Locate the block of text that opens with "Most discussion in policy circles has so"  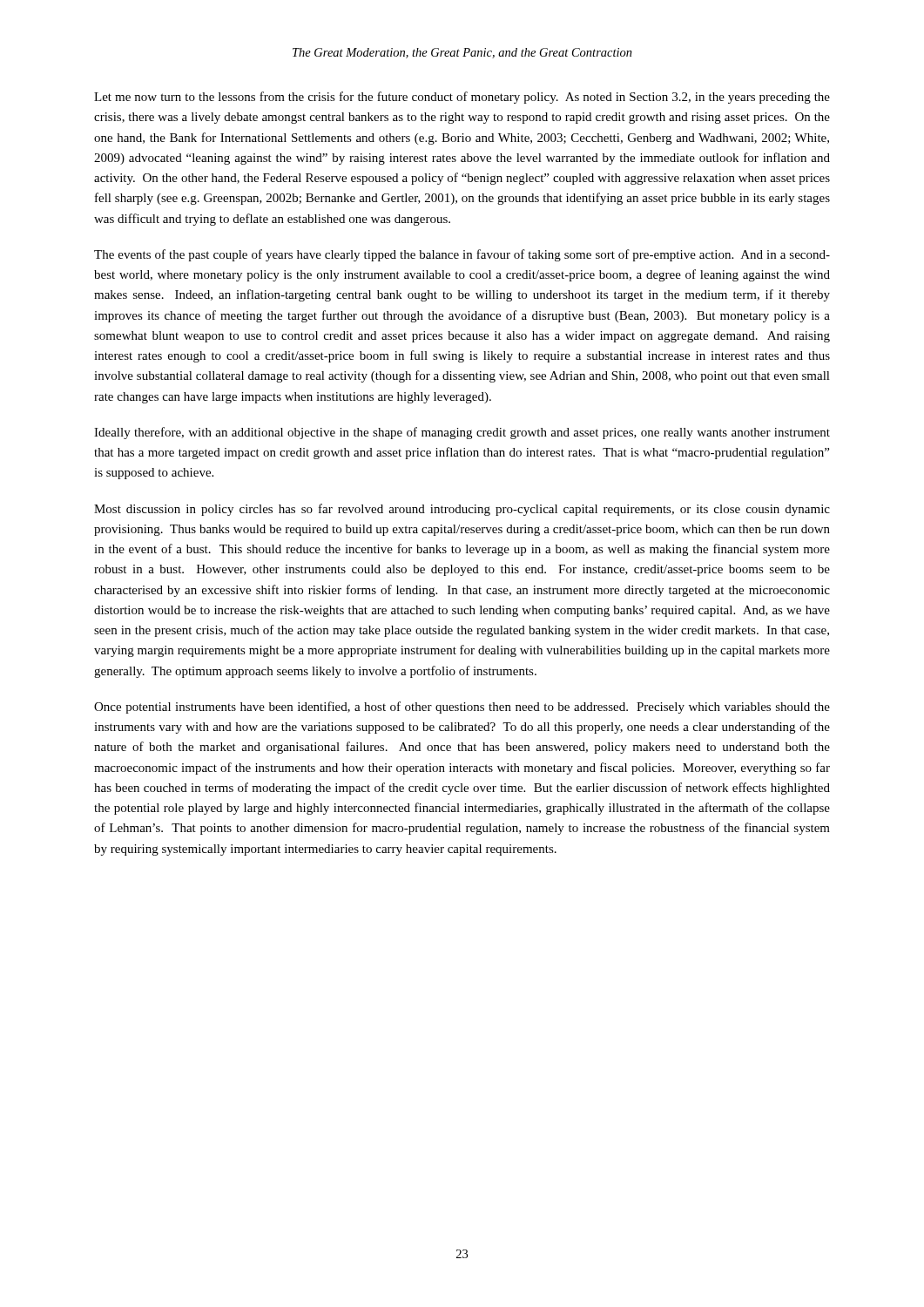(x=462, y=589)
